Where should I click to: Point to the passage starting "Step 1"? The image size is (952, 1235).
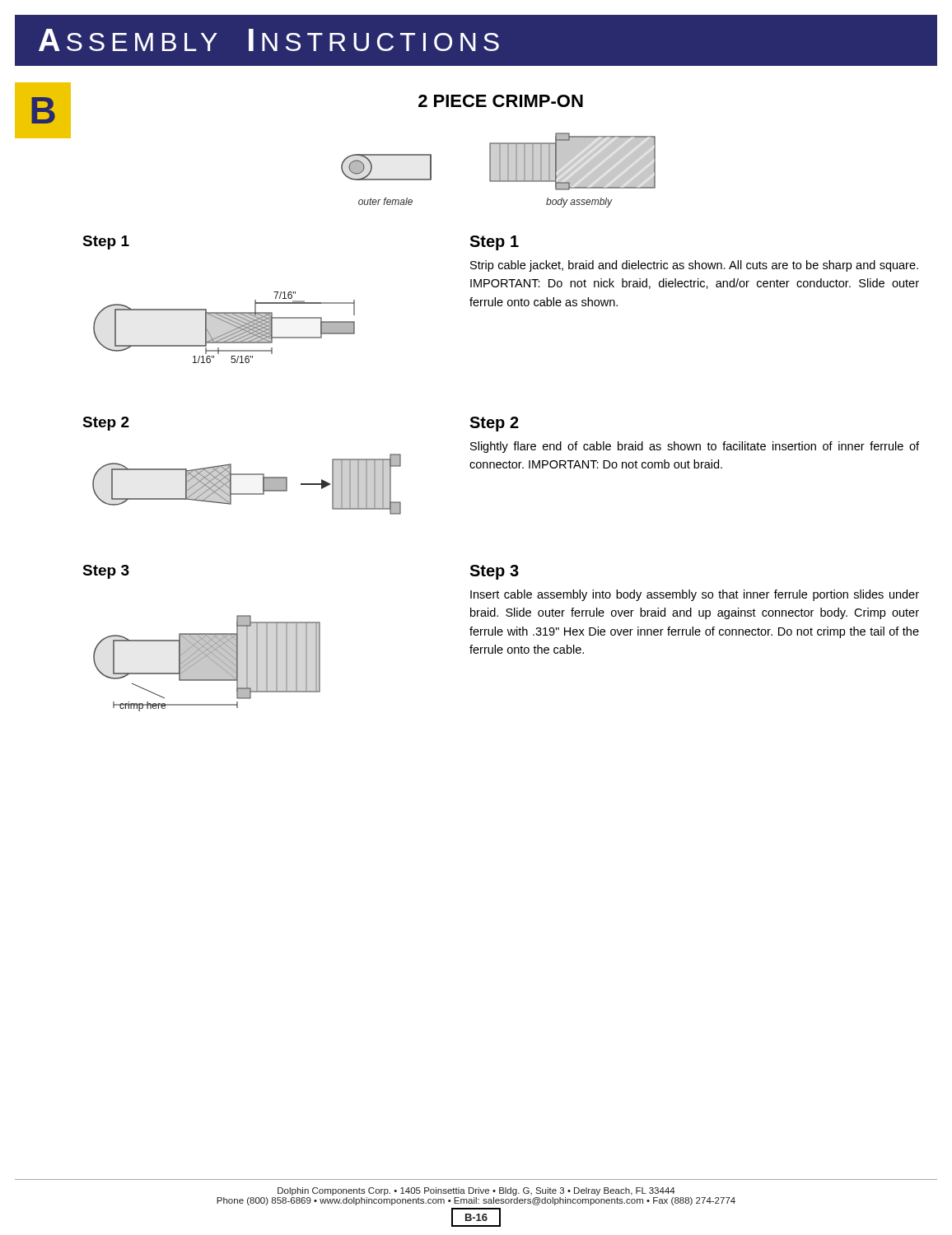(494, 241)
